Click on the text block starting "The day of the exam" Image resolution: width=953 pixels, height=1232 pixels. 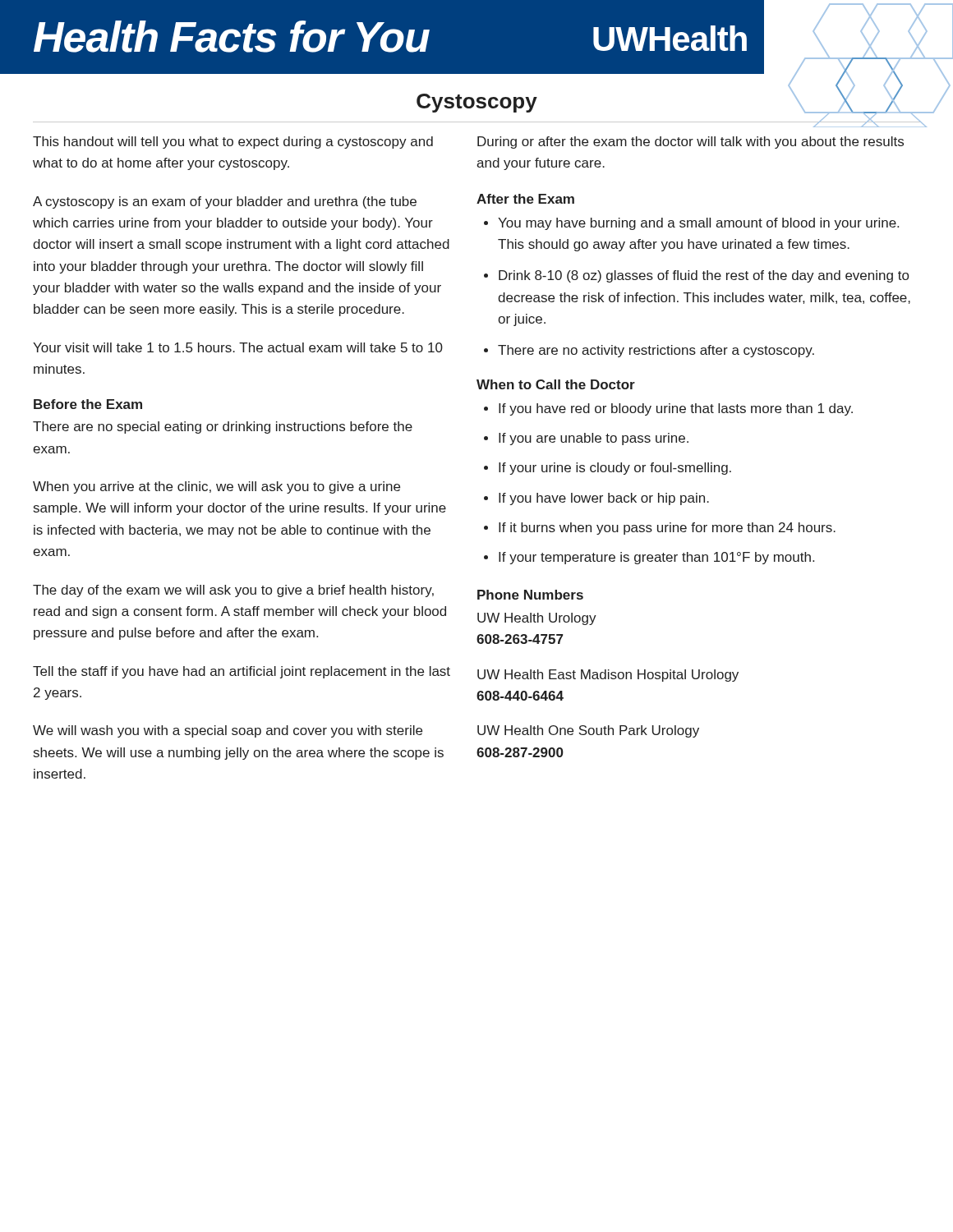click(x=240, y=611)
